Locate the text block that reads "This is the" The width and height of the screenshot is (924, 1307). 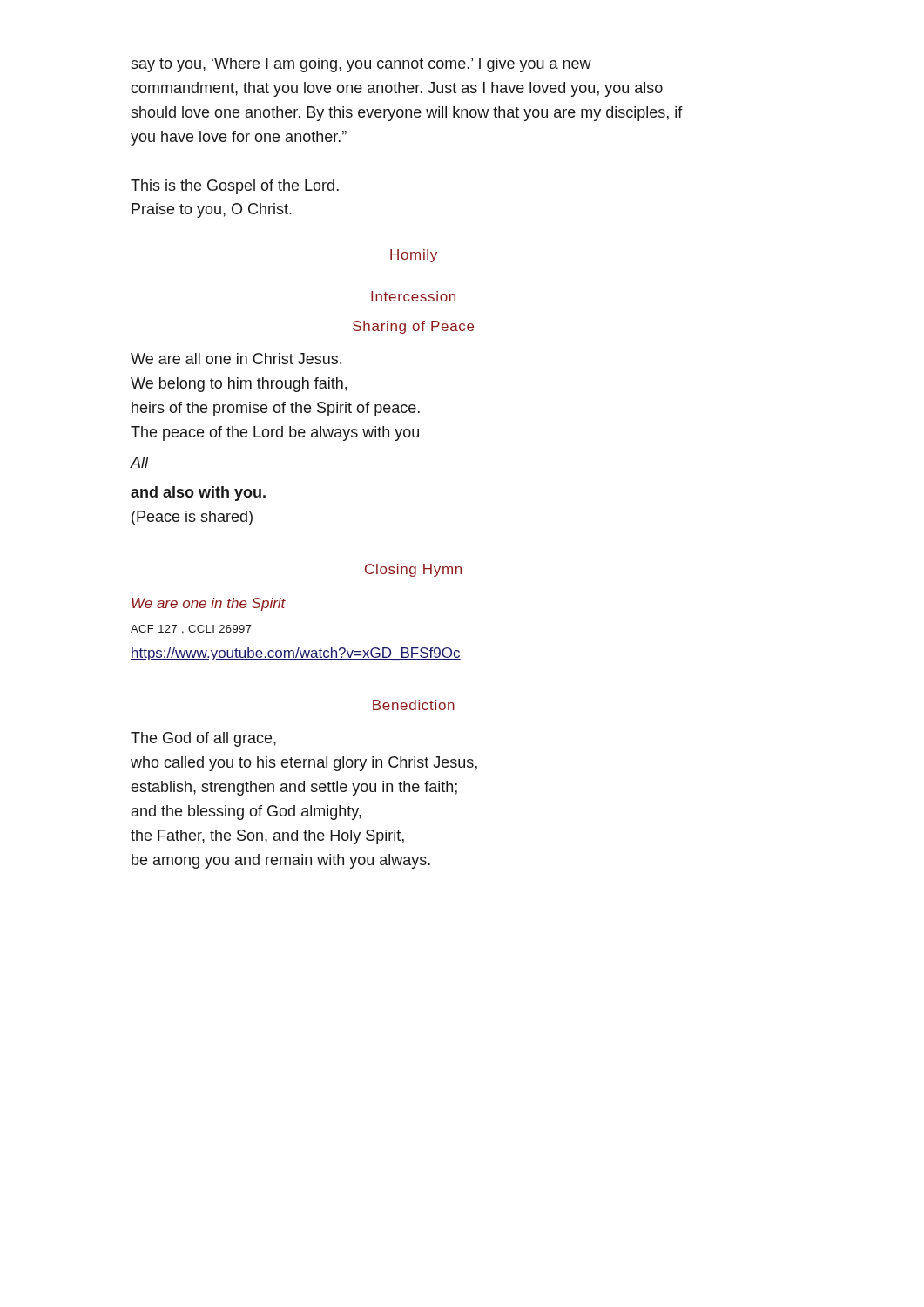[235, 197]
